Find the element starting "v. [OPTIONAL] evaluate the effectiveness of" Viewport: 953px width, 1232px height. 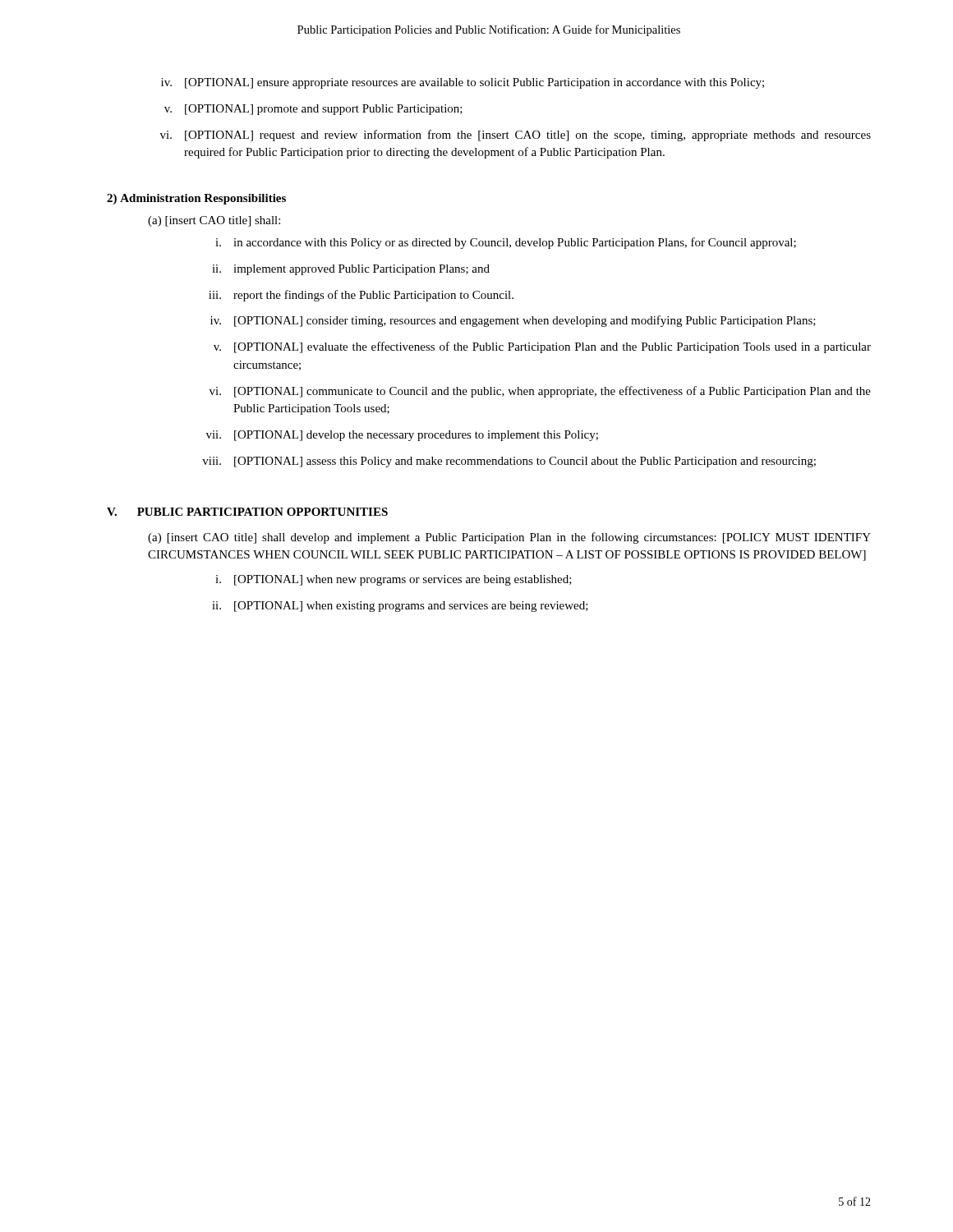point(530,356)
